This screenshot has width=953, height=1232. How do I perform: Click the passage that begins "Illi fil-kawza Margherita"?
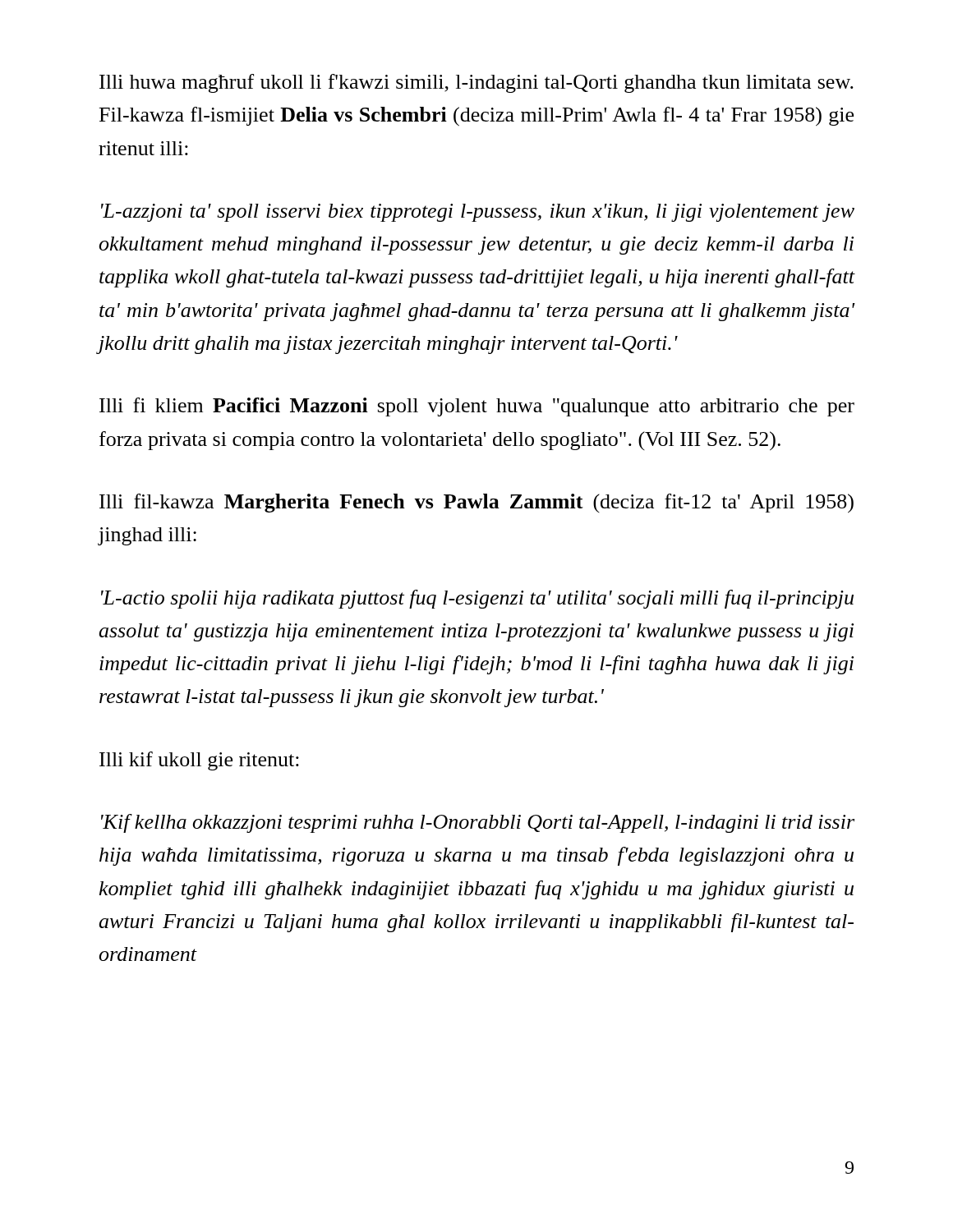pyautogui.click(x=476, y=518)
